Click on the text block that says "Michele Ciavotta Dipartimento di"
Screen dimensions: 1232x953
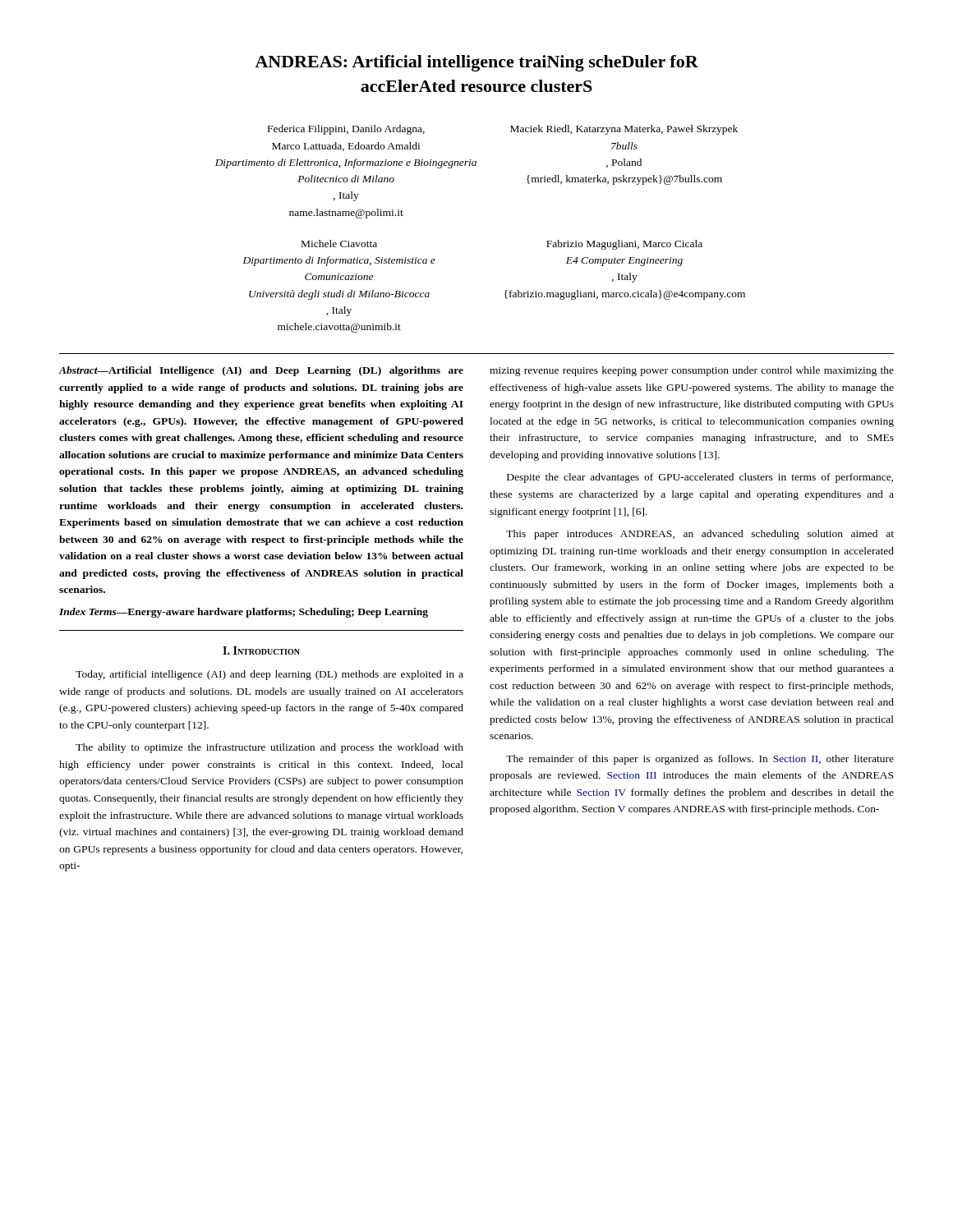point(339,285)
